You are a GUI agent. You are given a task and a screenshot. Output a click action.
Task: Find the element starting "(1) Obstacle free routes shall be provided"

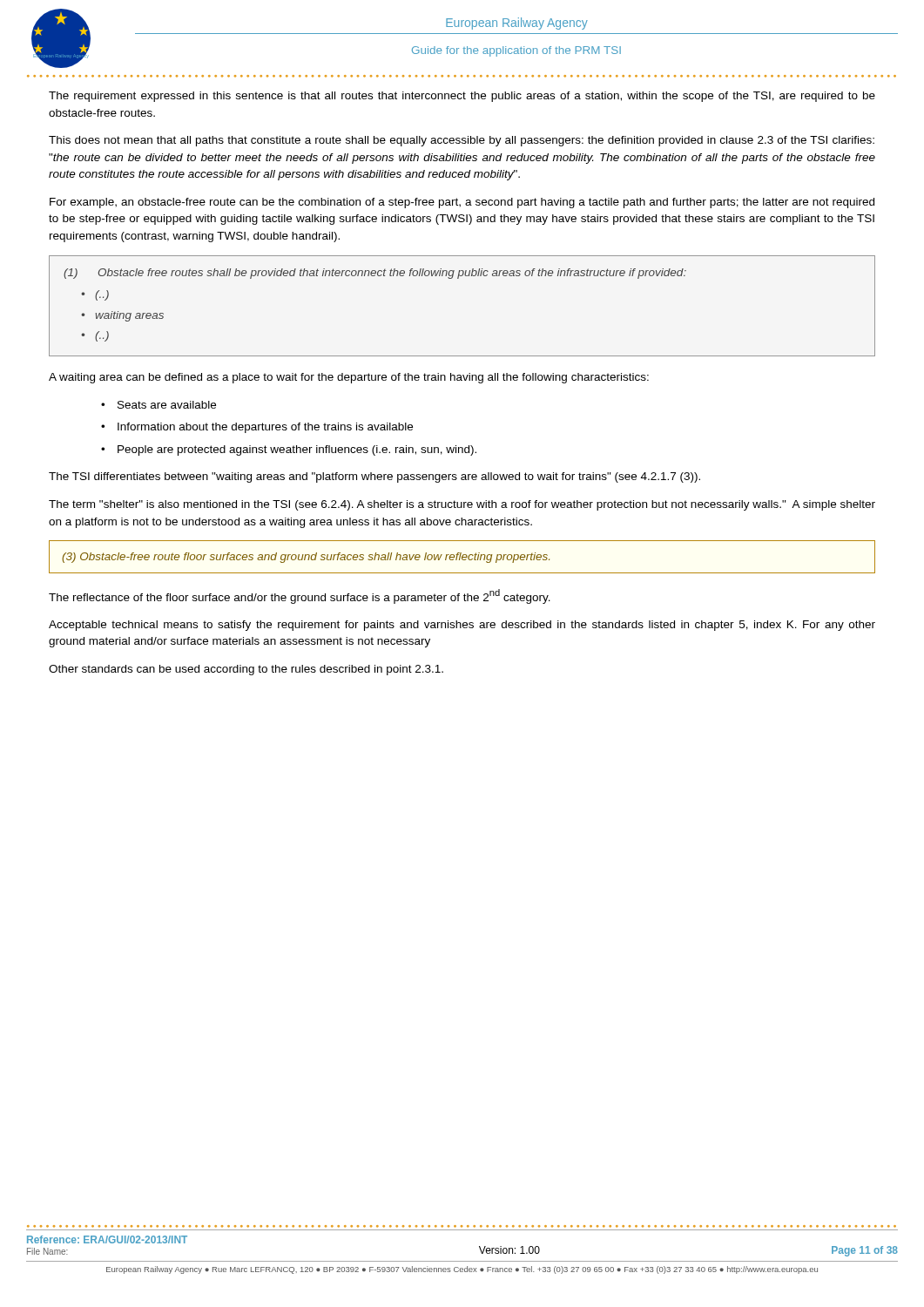tap(375, 274)
